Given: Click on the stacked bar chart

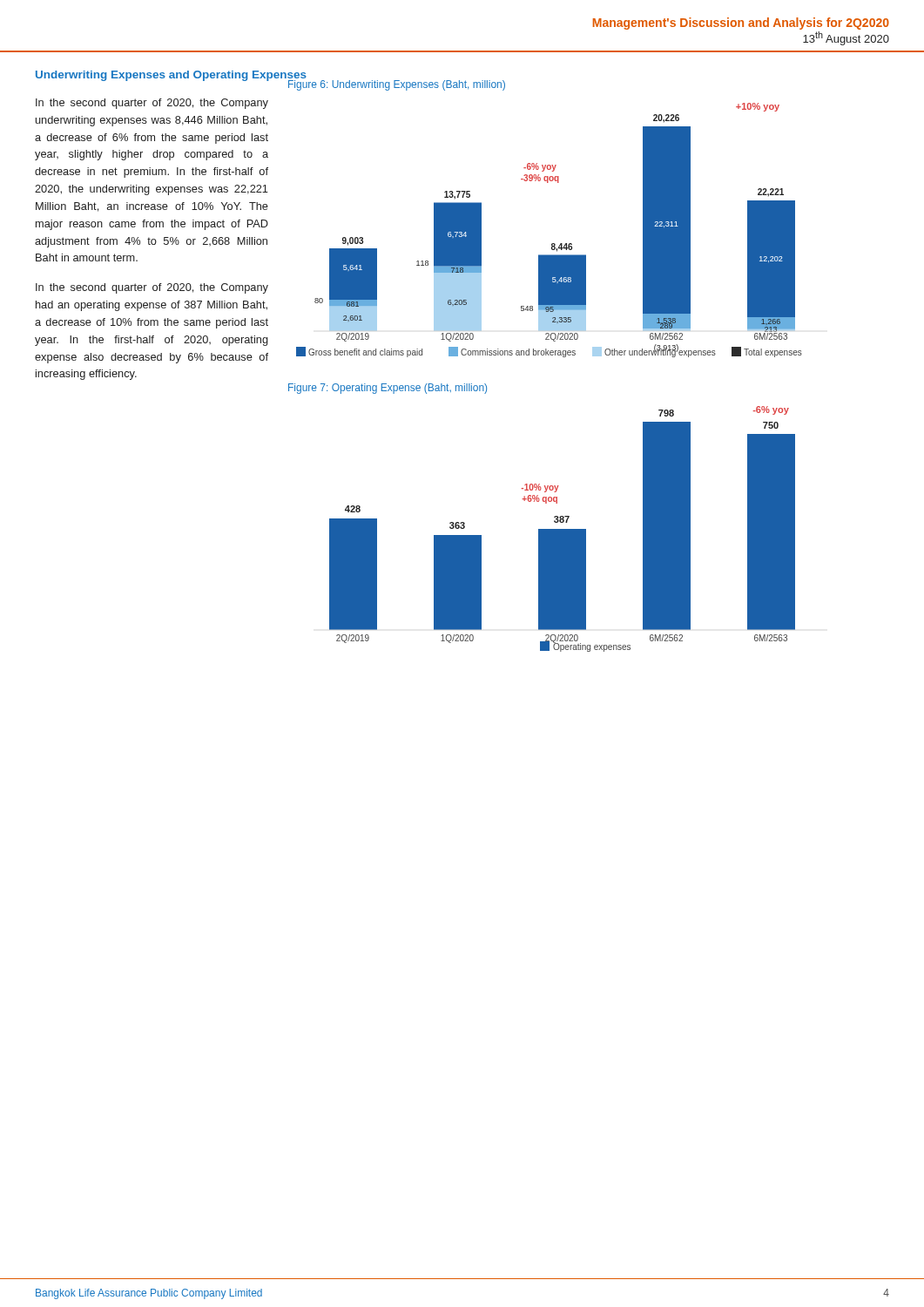Looking at the screenshot, I should (588, 231).
